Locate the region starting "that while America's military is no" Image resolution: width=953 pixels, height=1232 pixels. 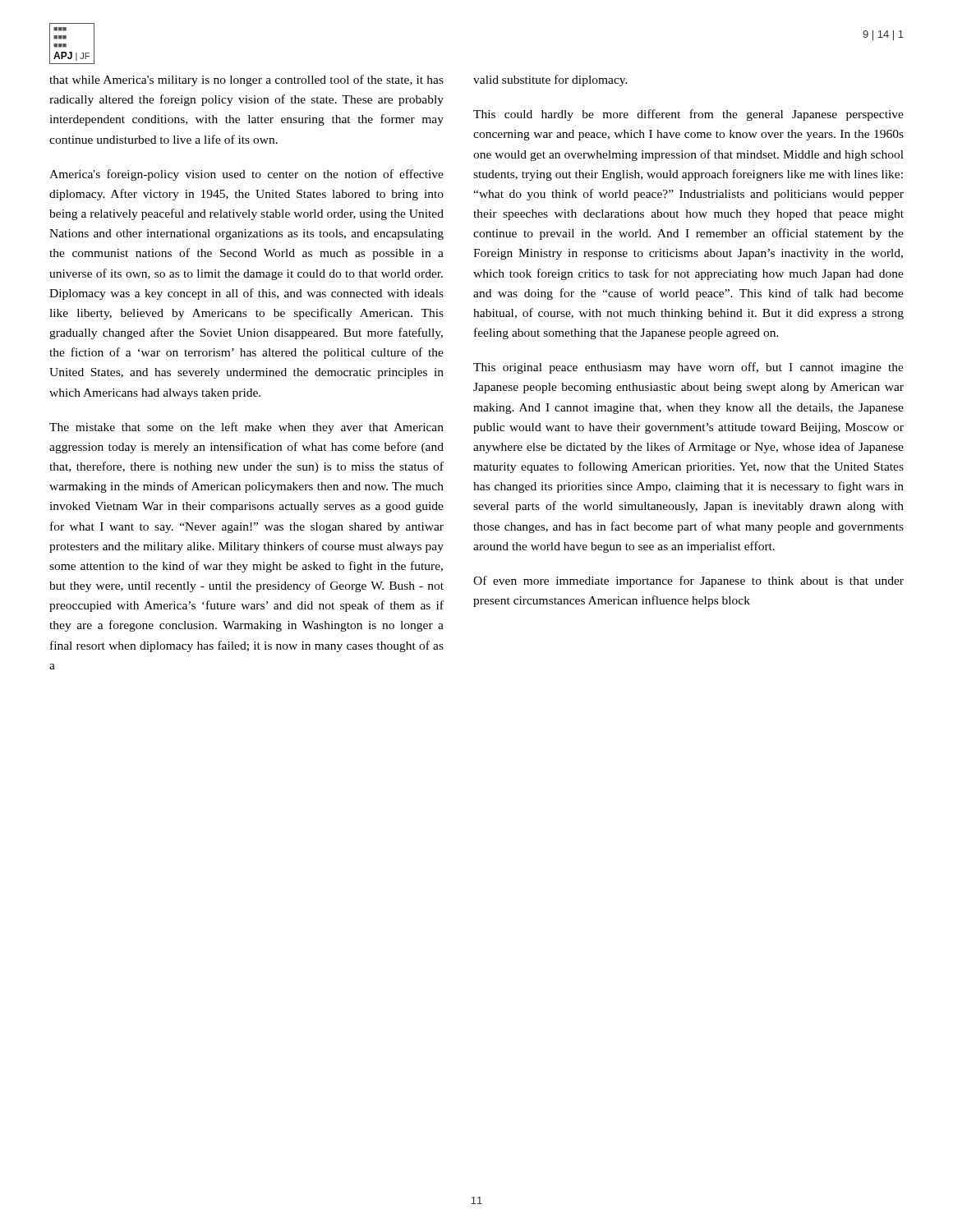click(x=246, y=110)
